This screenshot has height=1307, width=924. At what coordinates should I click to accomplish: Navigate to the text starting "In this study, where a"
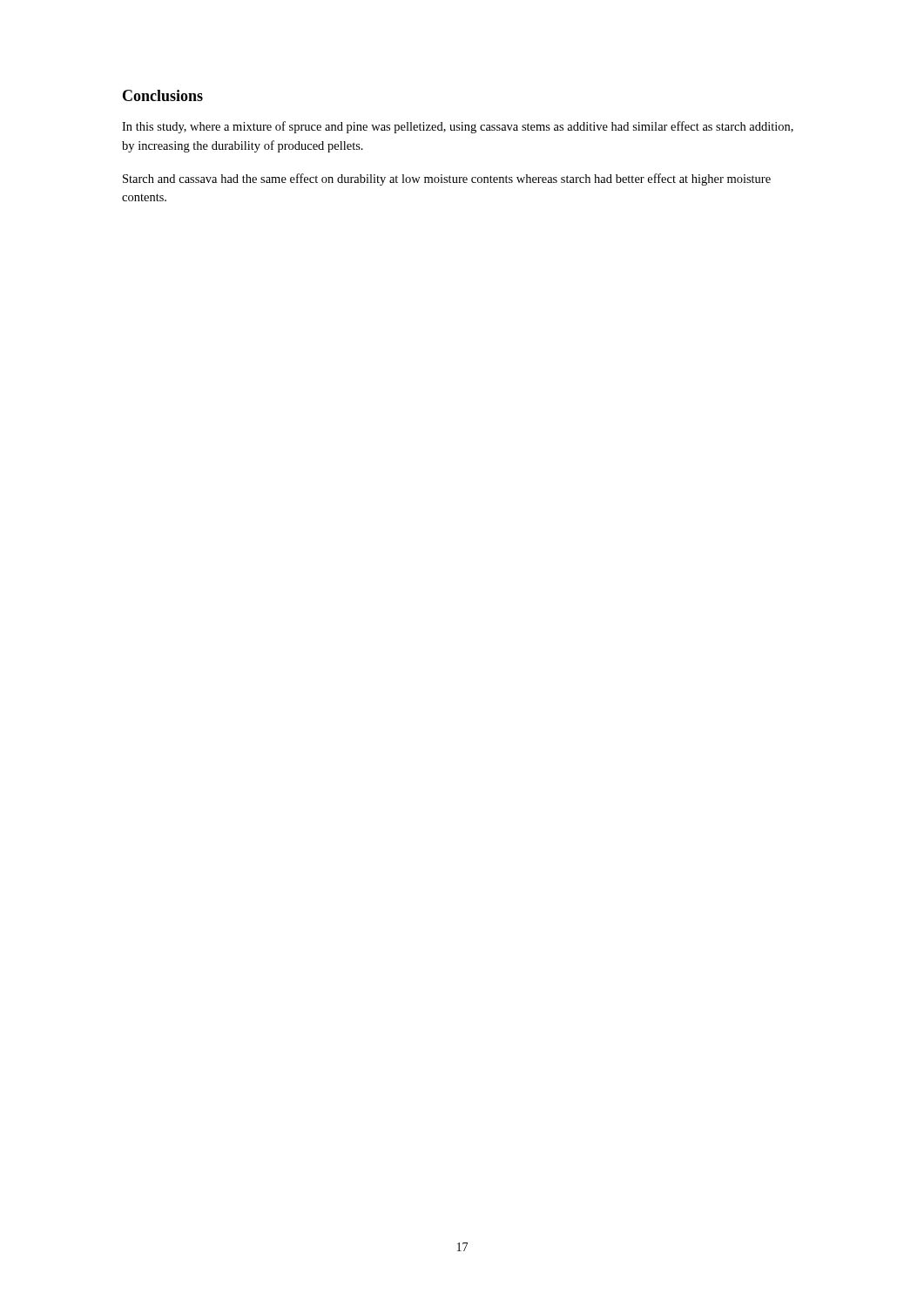pos(458,136)
